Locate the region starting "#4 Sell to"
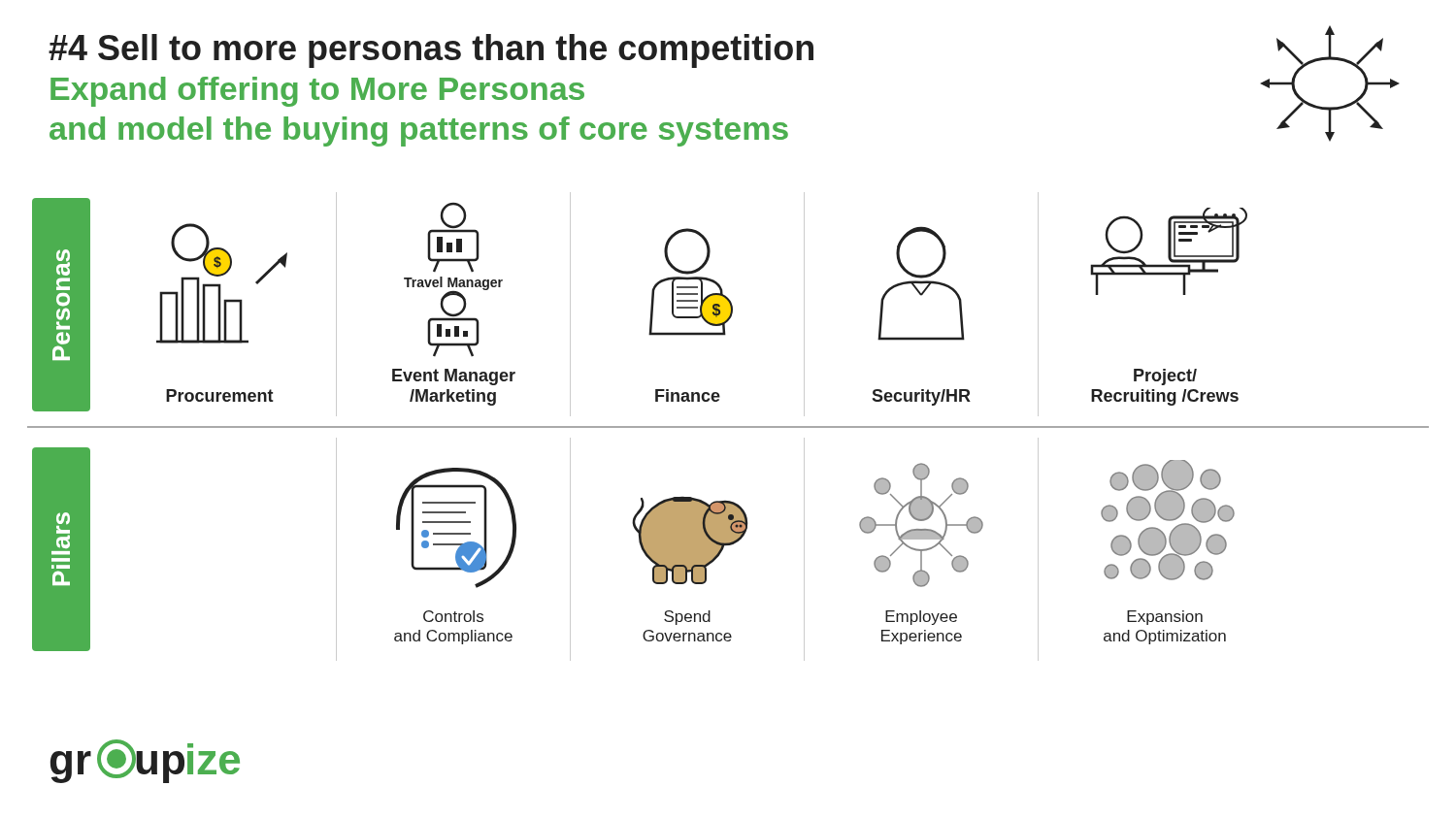The image size is (1456, 819). click(432, 88)
